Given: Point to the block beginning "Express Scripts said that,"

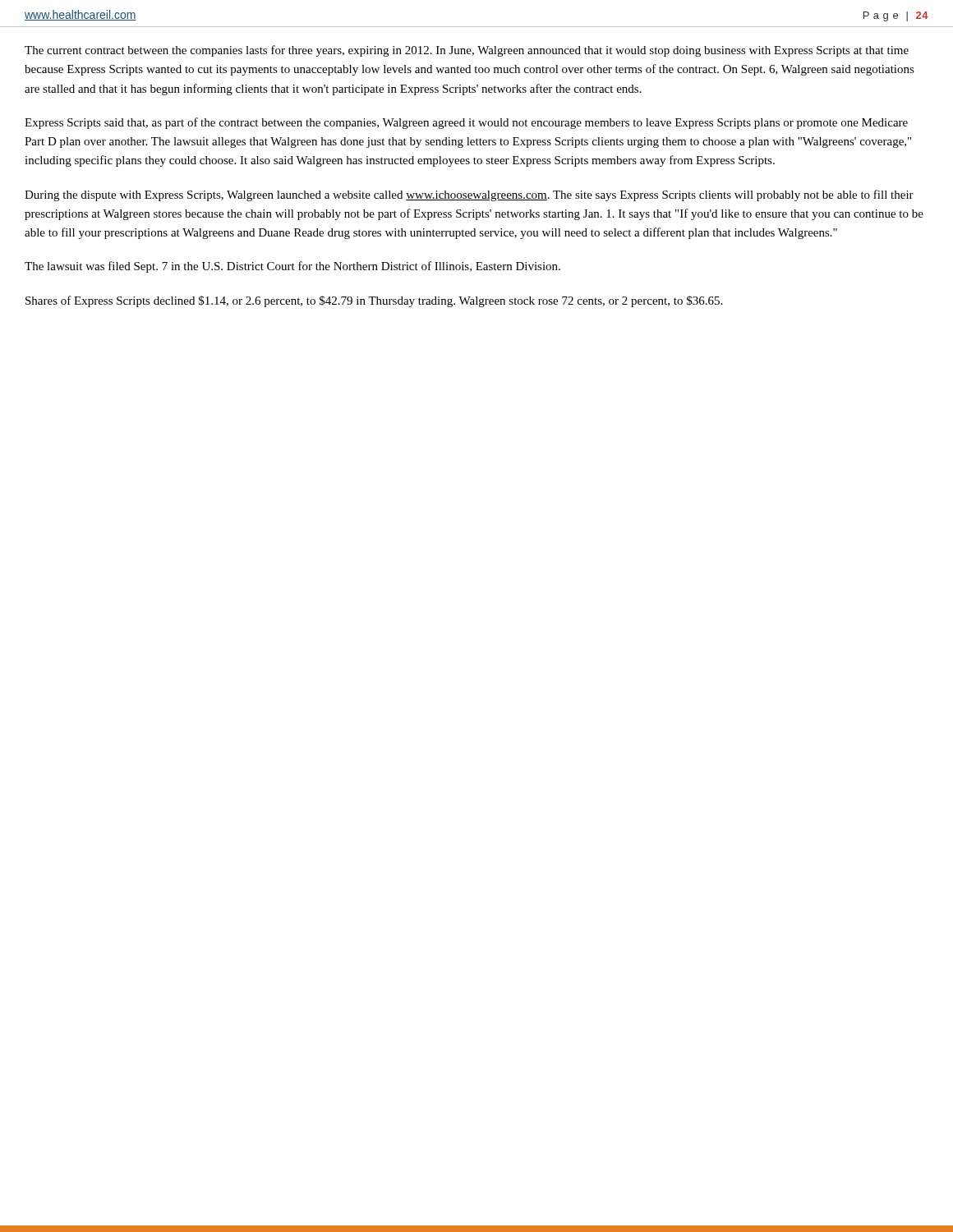Looking at the screenshot, I should pyautogui.click(x=468, y=141).
